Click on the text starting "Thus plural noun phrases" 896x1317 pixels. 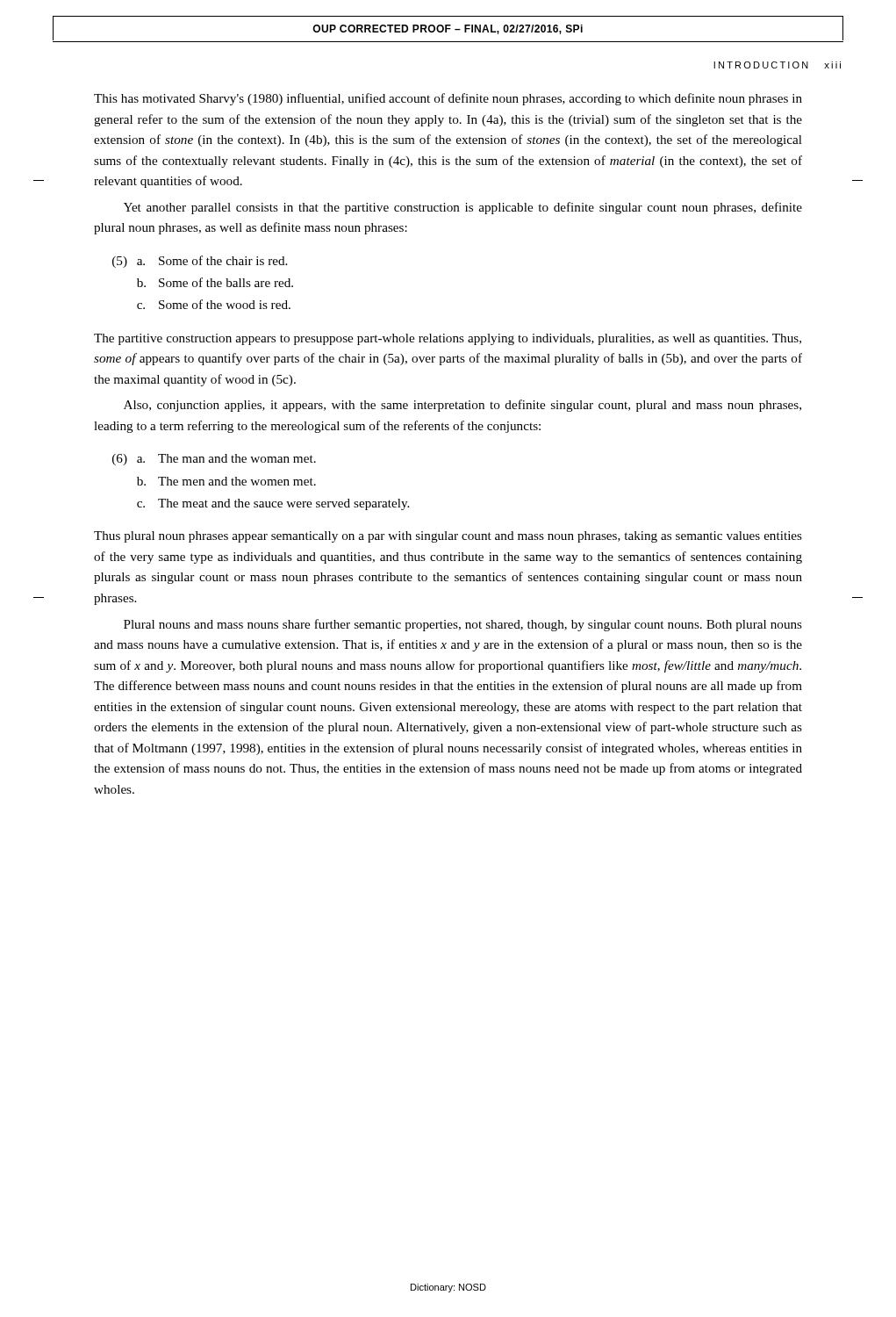click(x=448, y=567)
